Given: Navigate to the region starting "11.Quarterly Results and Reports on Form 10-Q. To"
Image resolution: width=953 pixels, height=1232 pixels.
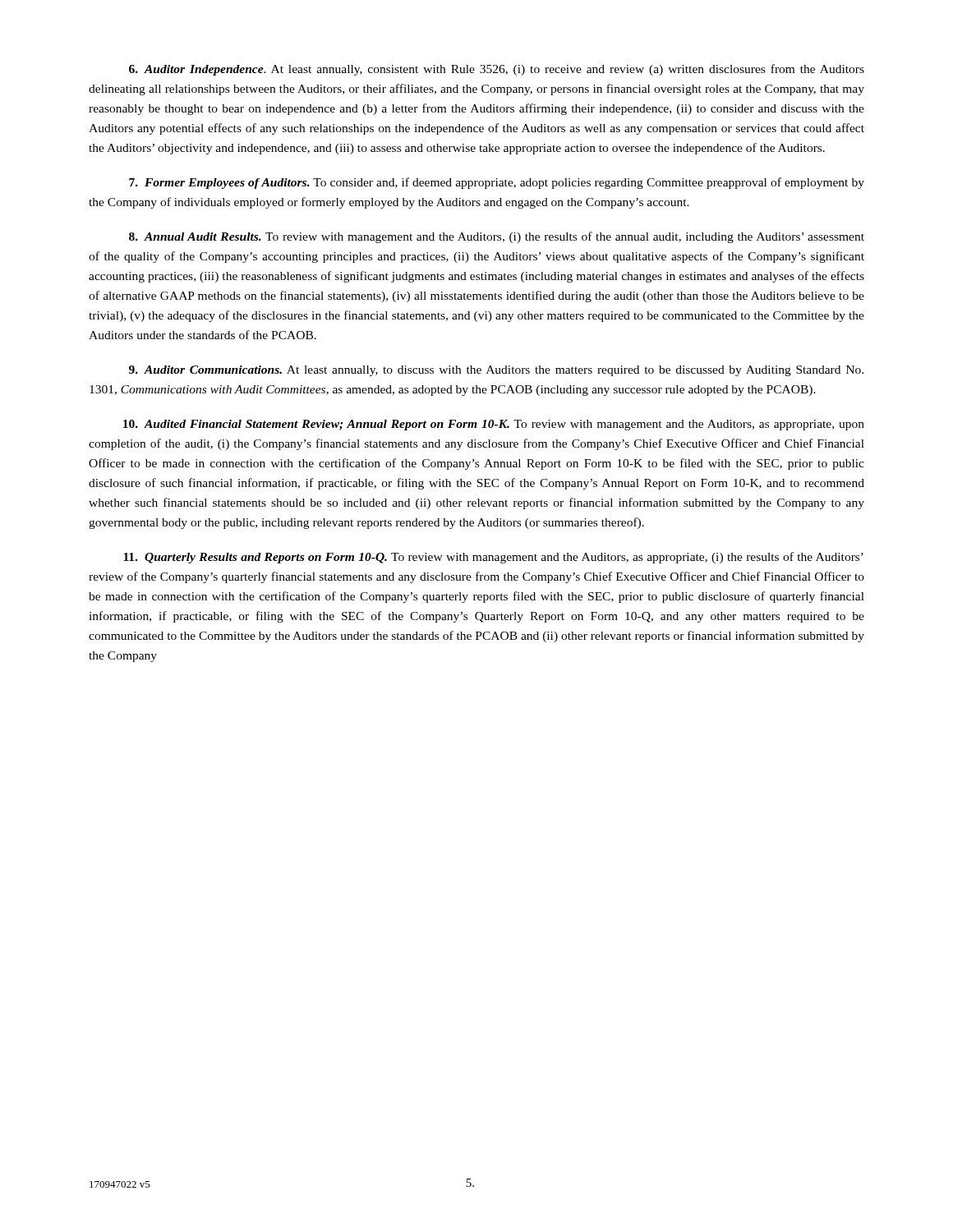Looking at the screenshot, I should click(x=476, y=605).
